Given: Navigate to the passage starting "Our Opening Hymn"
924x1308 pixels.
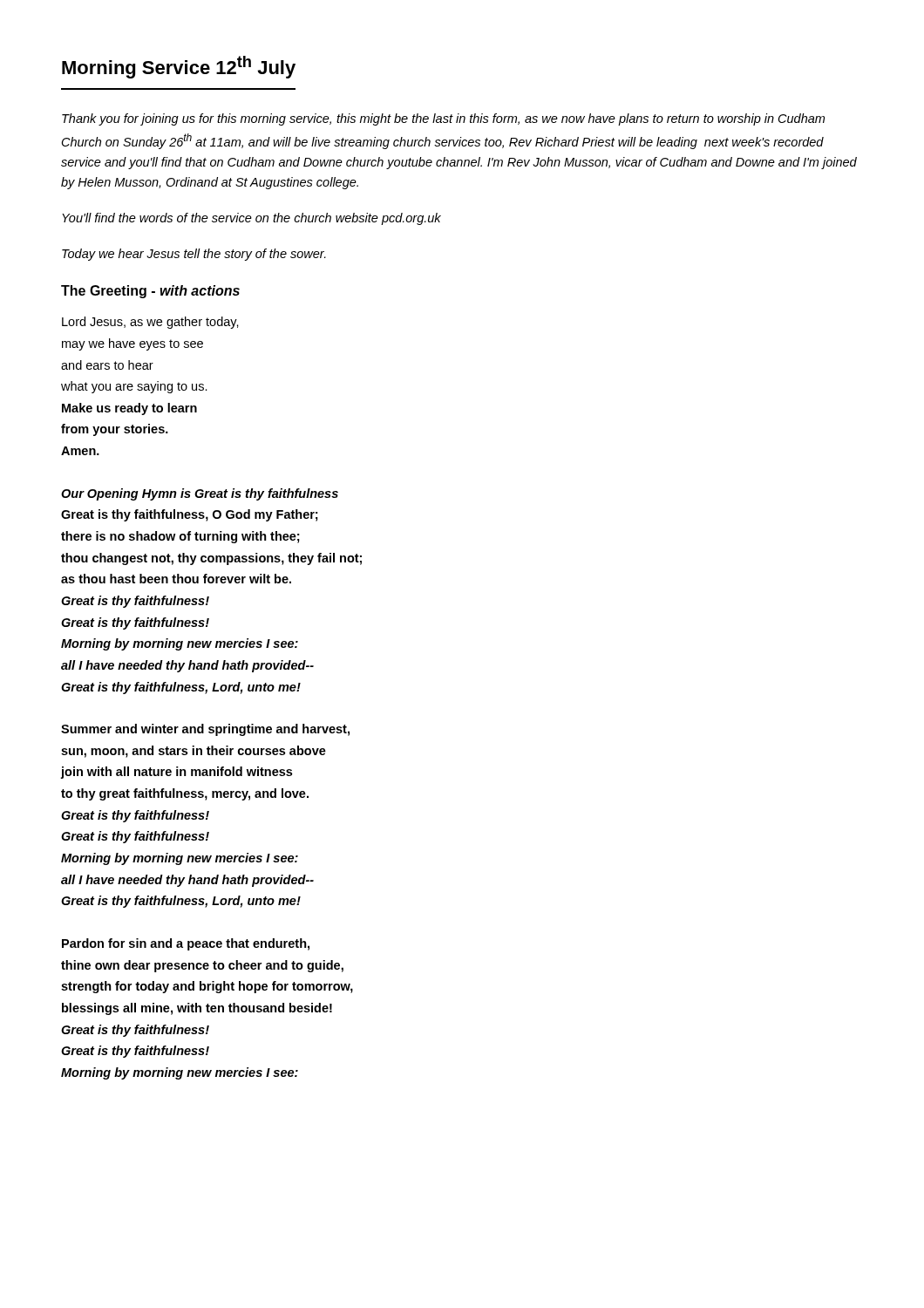Looking at the screenshot, I should point(212,590).
